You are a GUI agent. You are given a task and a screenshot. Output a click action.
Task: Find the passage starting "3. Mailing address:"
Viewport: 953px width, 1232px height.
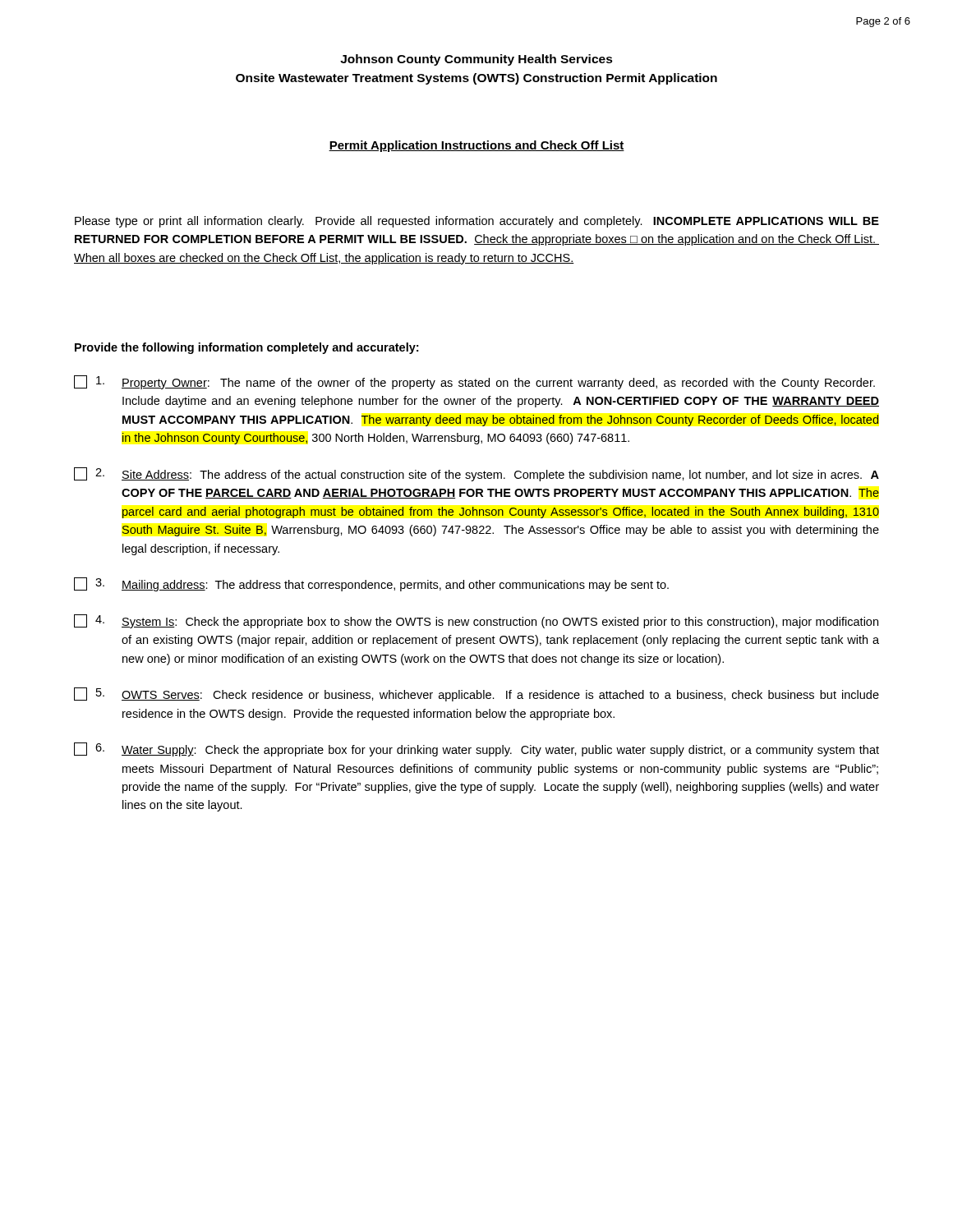coord(476,585)
